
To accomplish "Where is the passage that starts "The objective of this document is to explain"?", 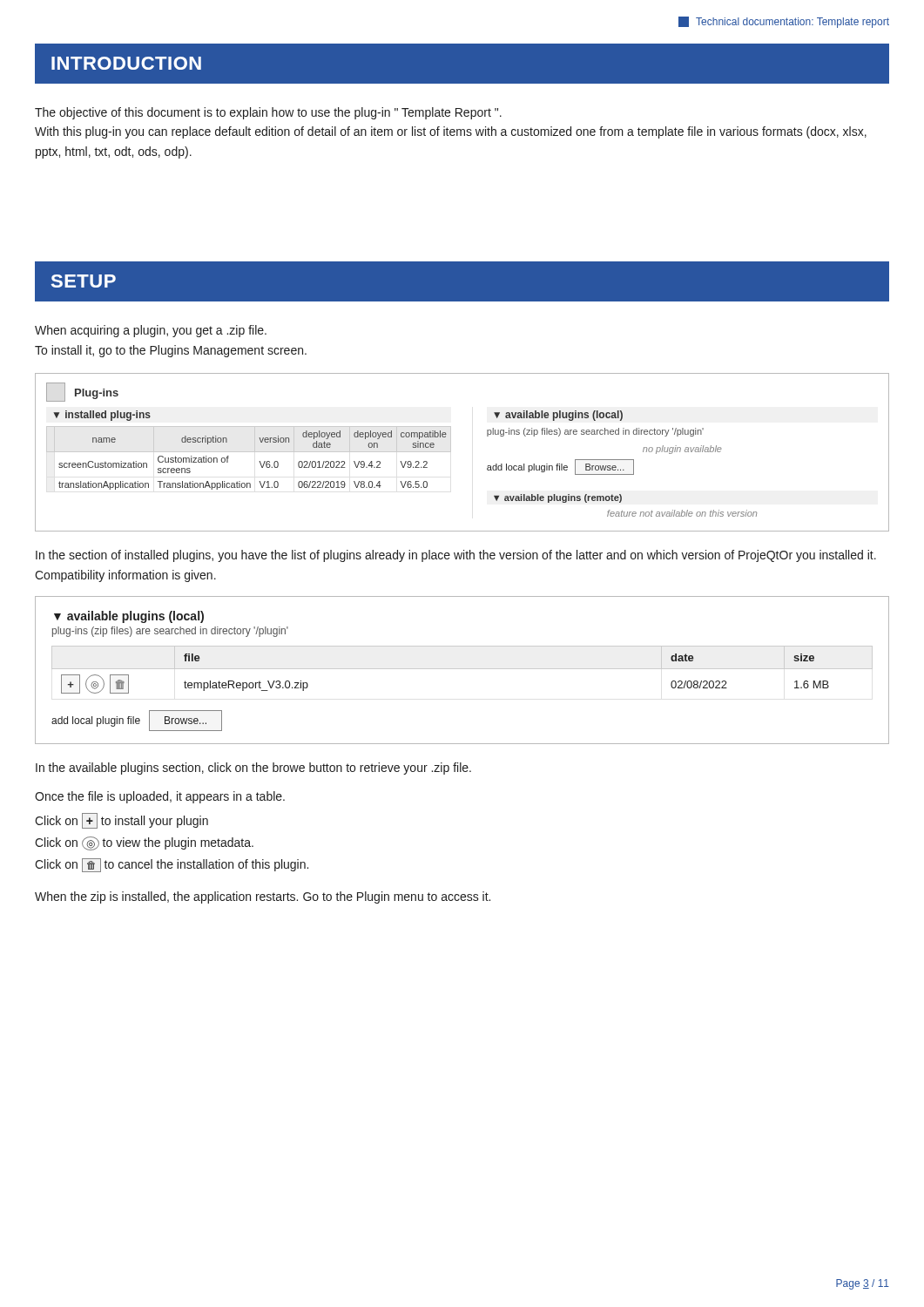I will click(x=451, y=132).
